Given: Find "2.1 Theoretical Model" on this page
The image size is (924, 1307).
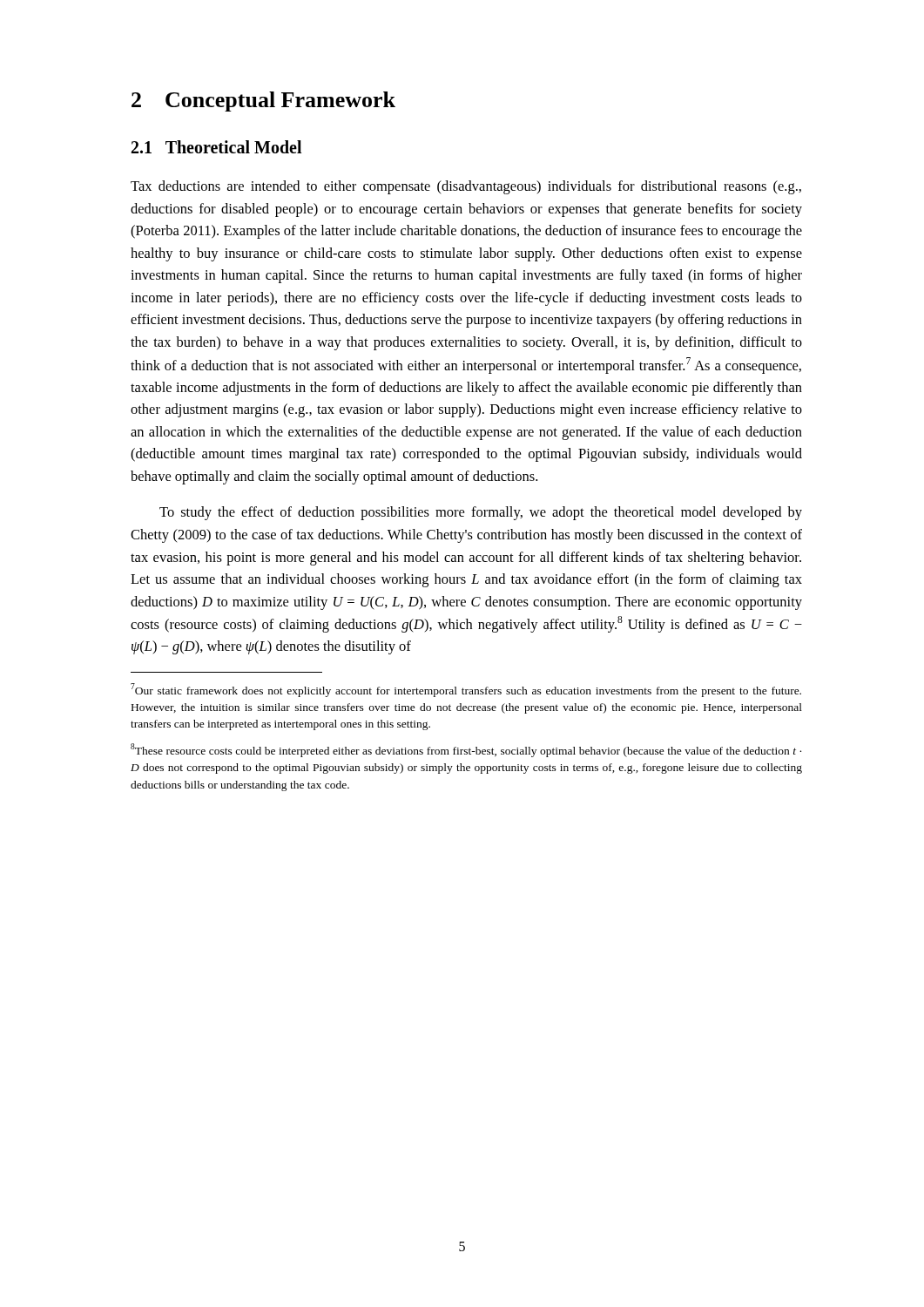Looking at the screenshot, I should tap(216, 147).
